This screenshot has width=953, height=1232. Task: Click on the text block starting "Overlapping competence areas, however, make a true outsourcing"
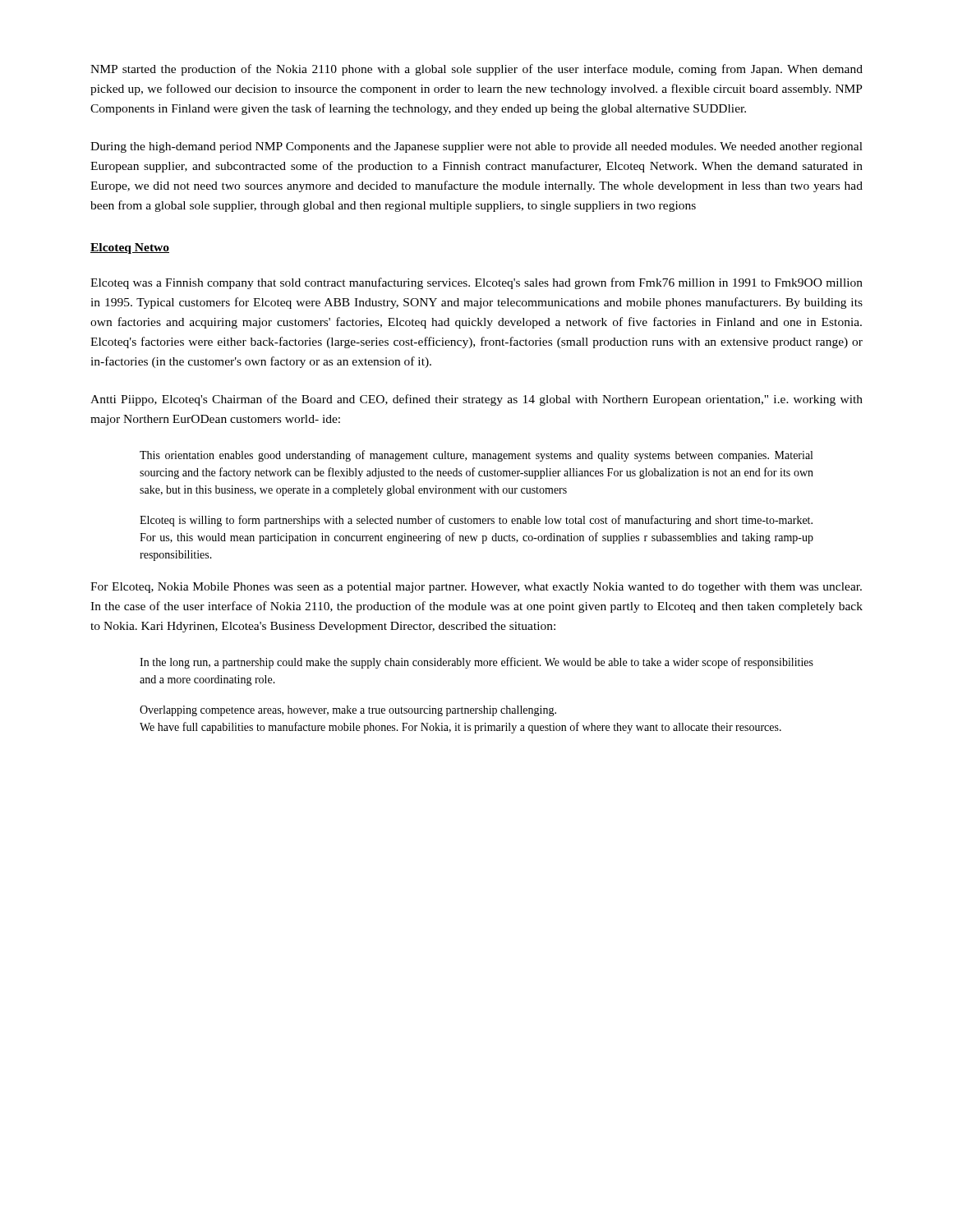pos(461,719)
